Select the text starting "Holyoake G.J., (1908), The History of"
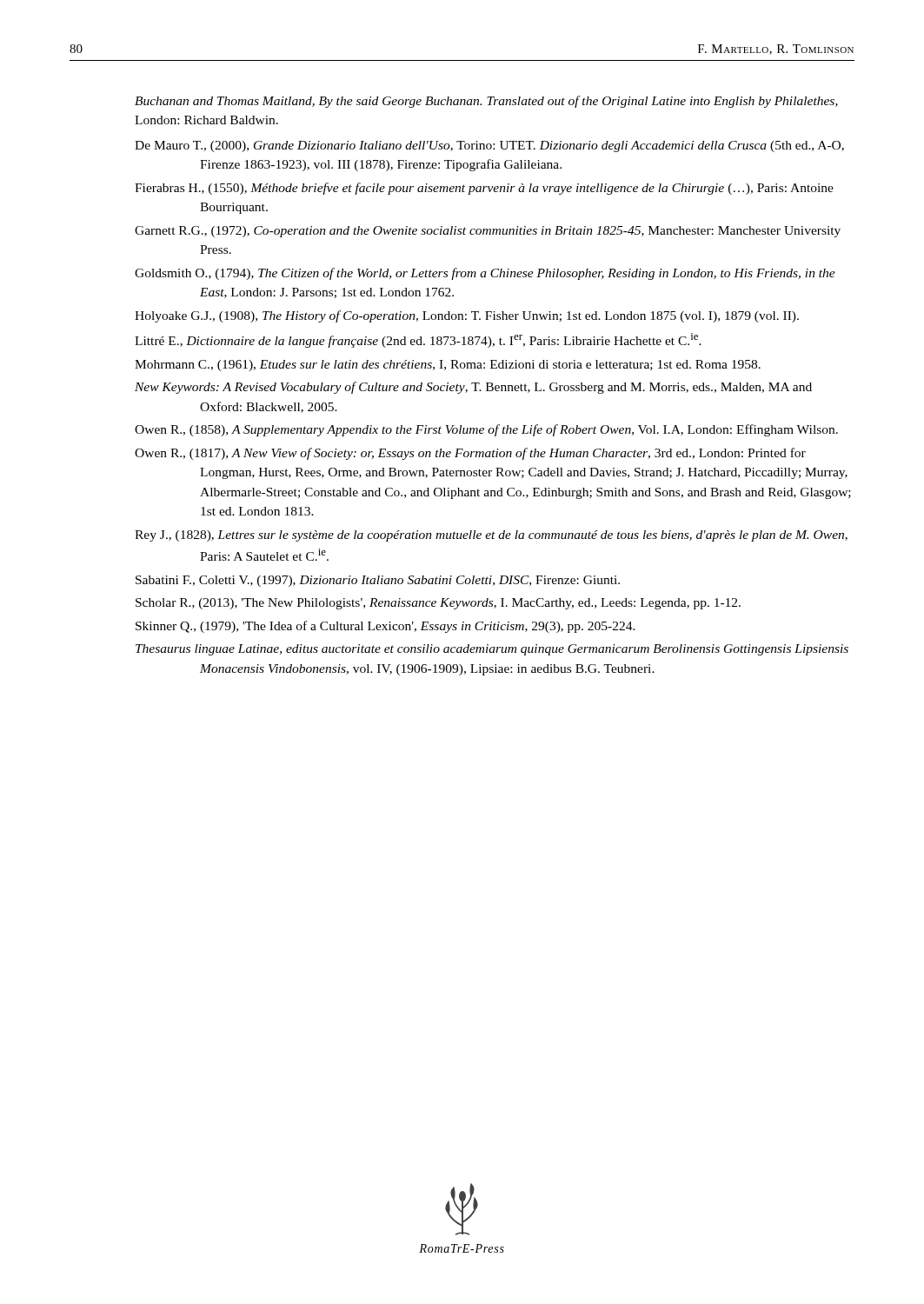 (467, 315)
